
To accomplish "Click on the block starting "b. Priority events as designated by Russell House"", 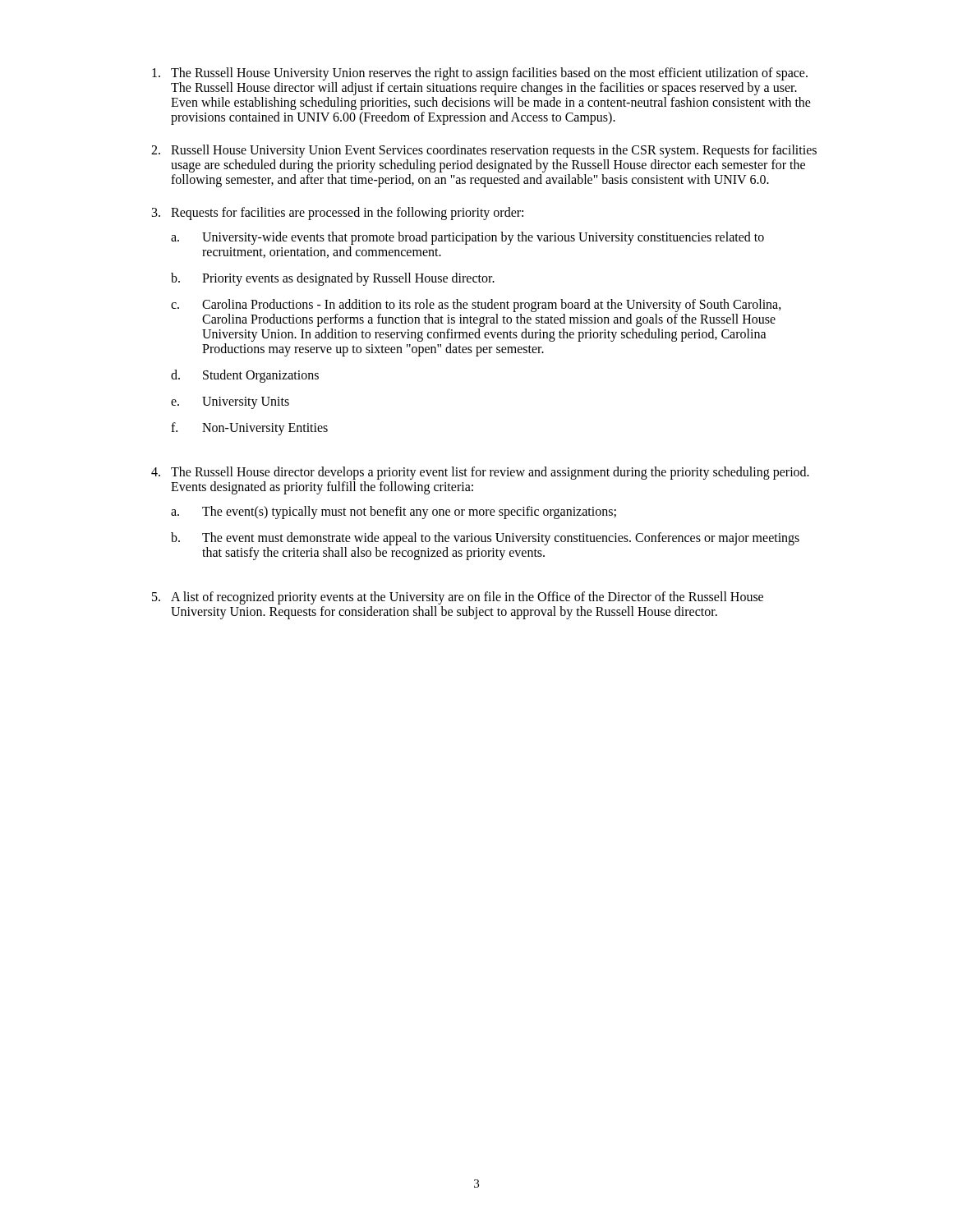I will tap(496, 278).
